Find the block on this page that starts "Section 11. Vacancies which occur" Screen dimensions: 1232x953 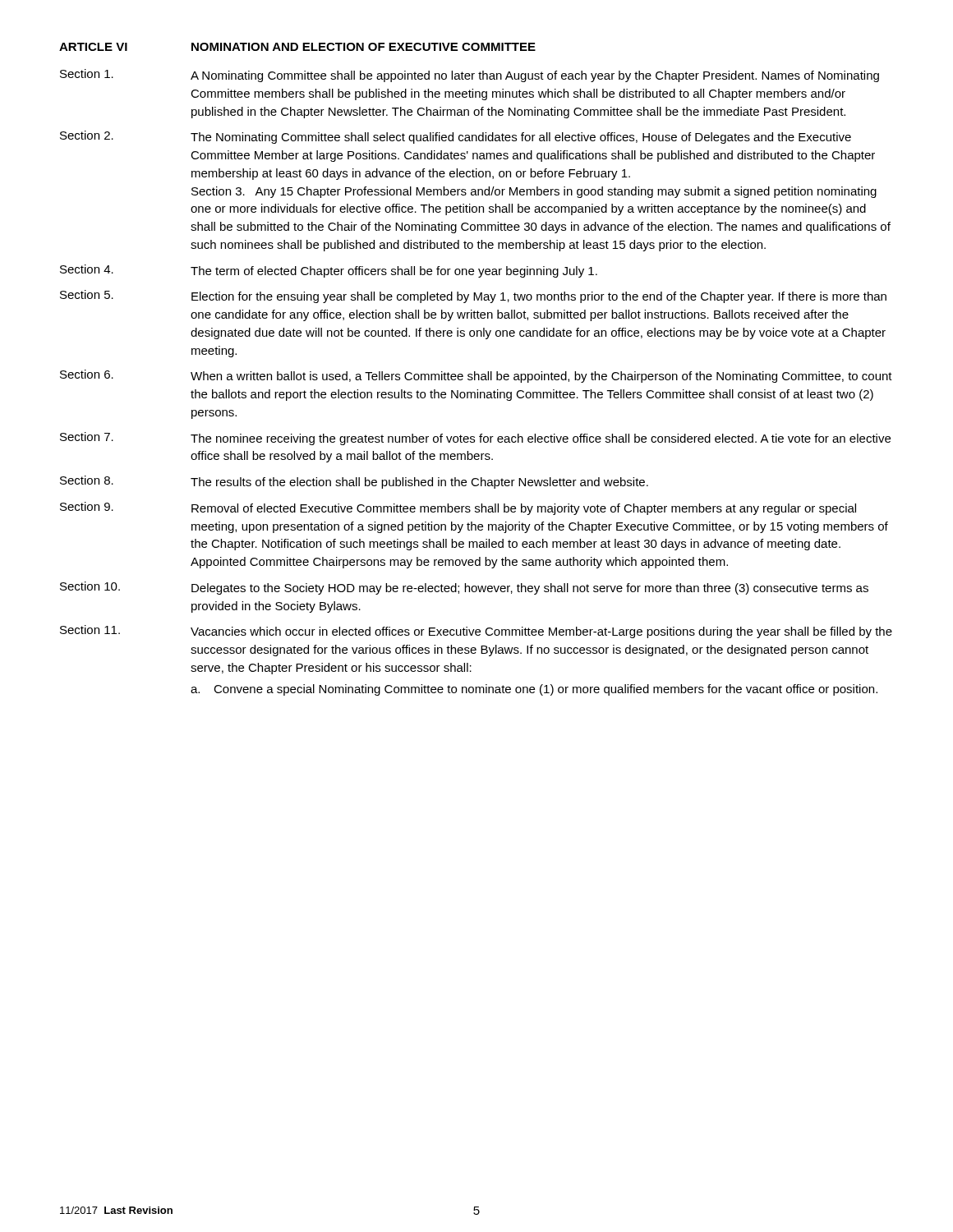tap(476, 660)
